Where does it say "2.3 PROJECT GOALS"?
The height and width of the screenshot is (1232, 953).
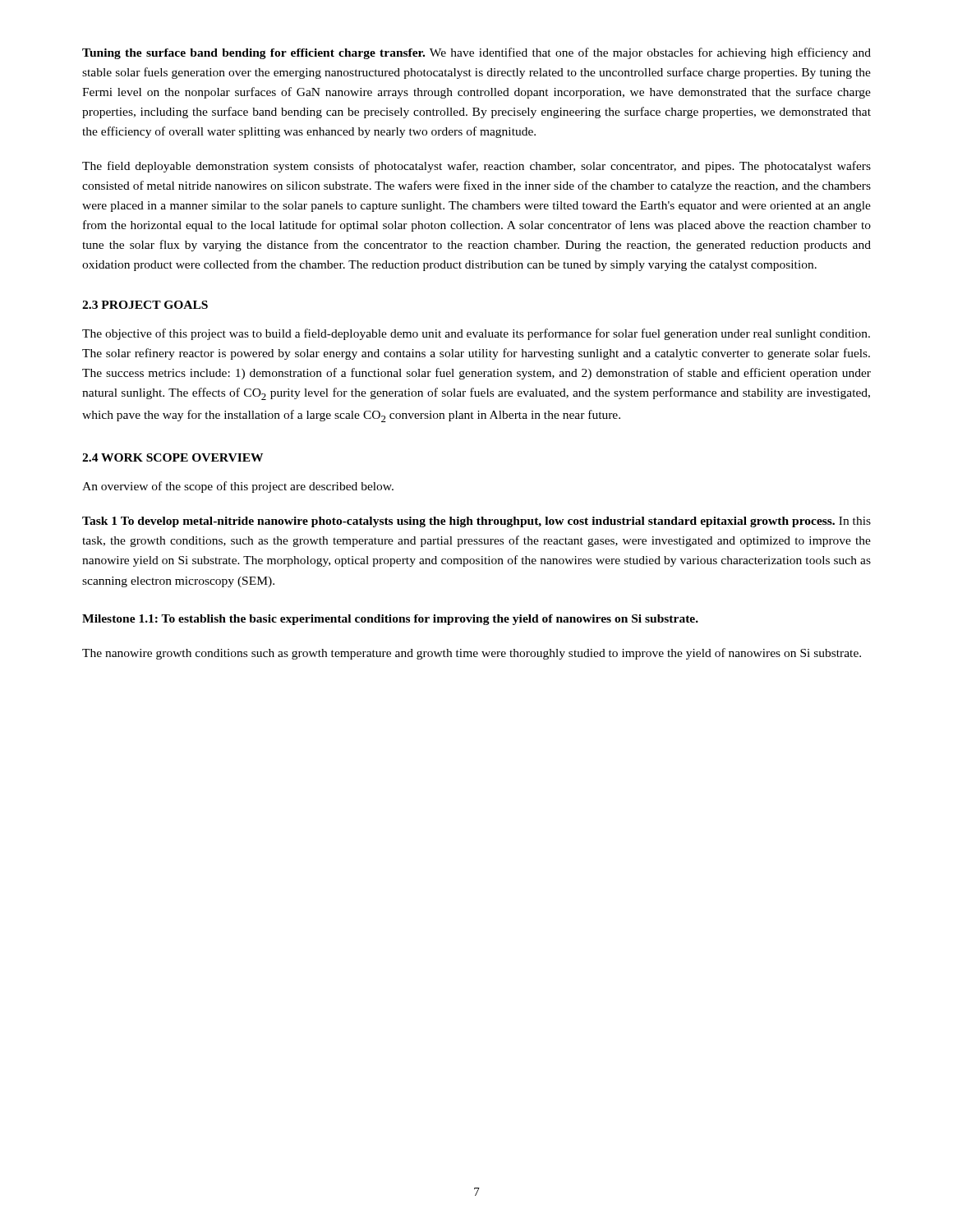pos(145,304)
